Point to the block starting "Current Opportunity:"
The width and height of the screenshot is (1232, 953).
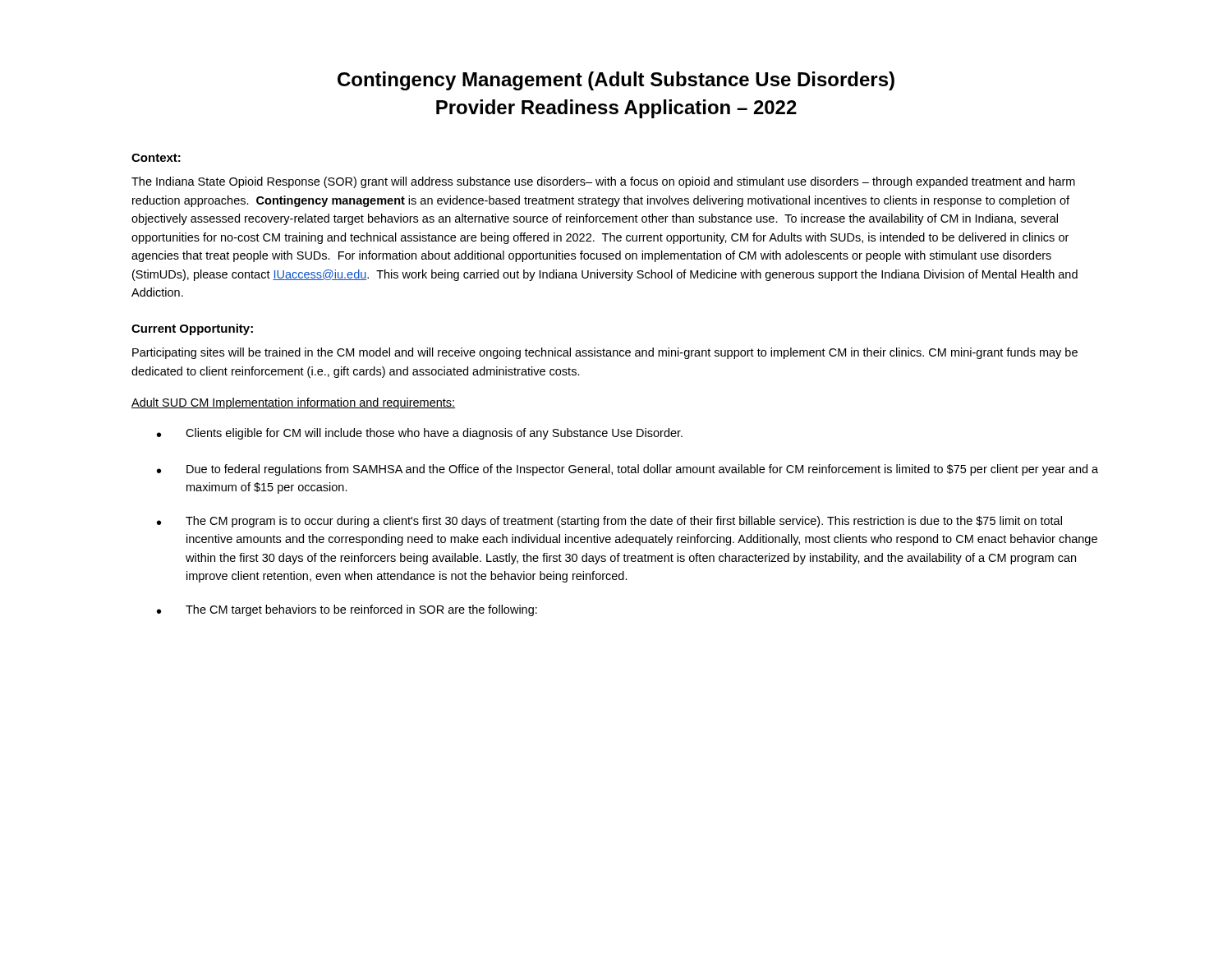(x=193, y=329)
